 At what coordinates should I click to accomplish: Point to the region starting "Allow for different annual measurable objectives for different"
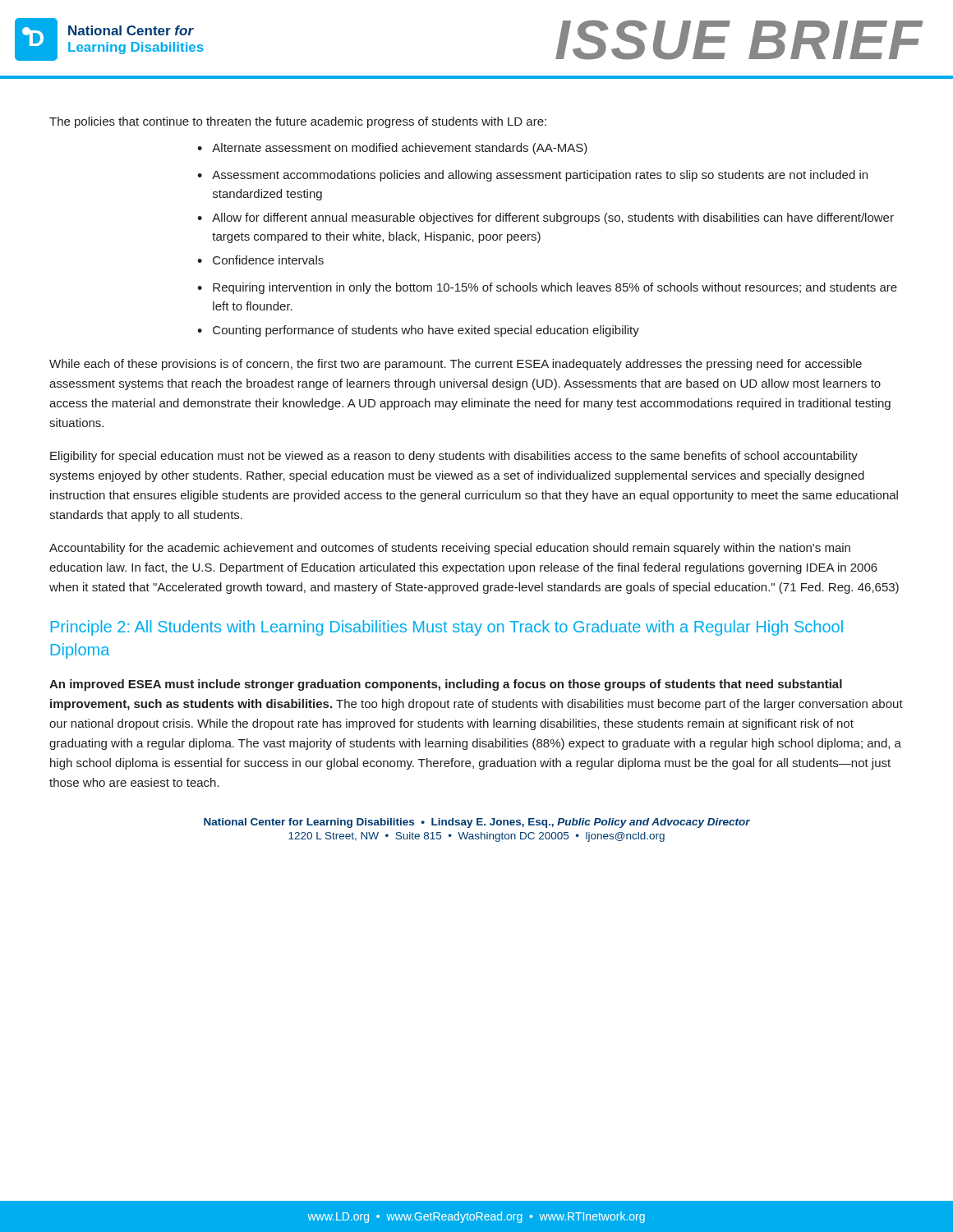[x=553, y=227]
